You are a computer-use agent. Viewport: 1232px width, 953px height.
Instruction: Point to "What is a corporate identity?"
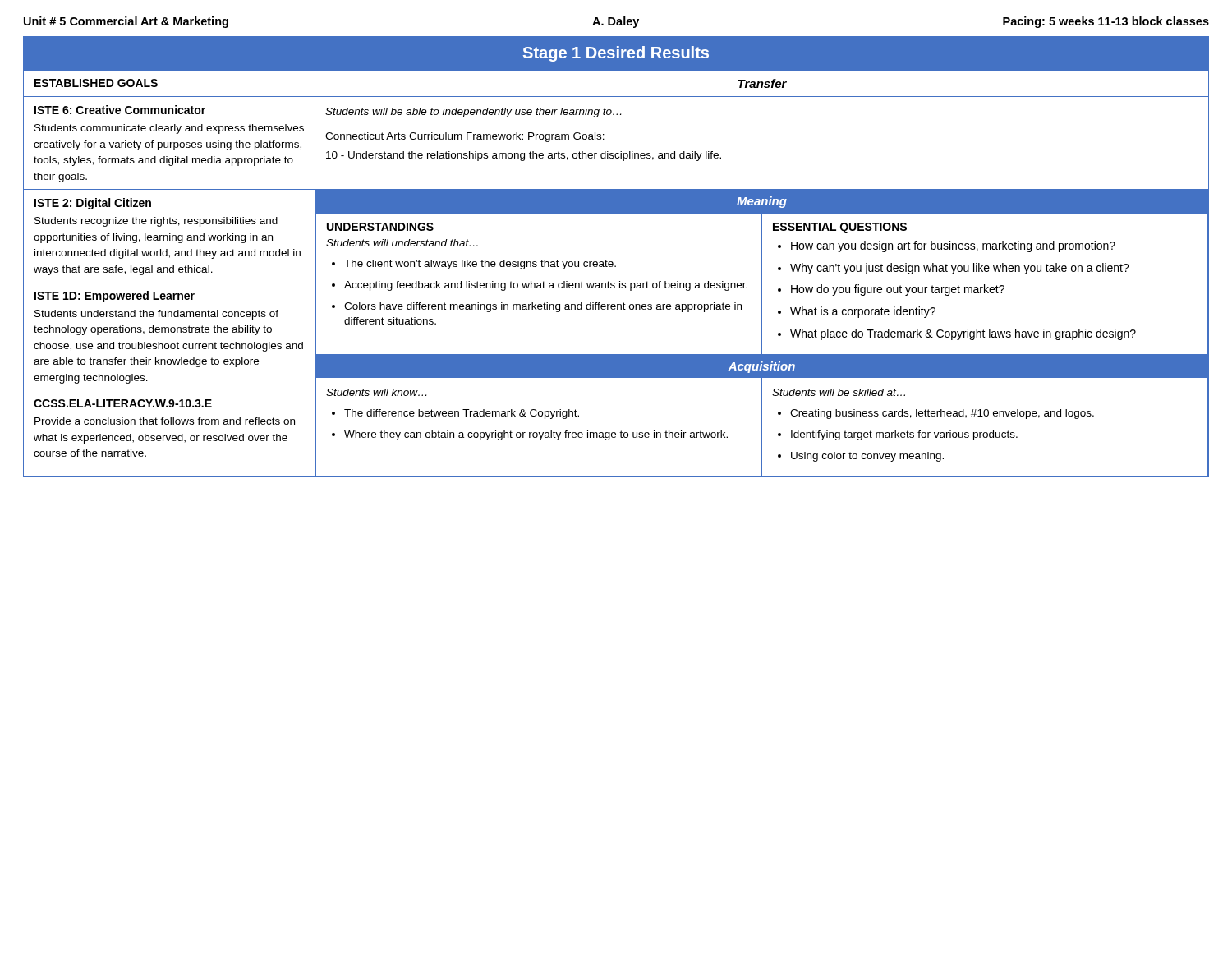(863, 311)
